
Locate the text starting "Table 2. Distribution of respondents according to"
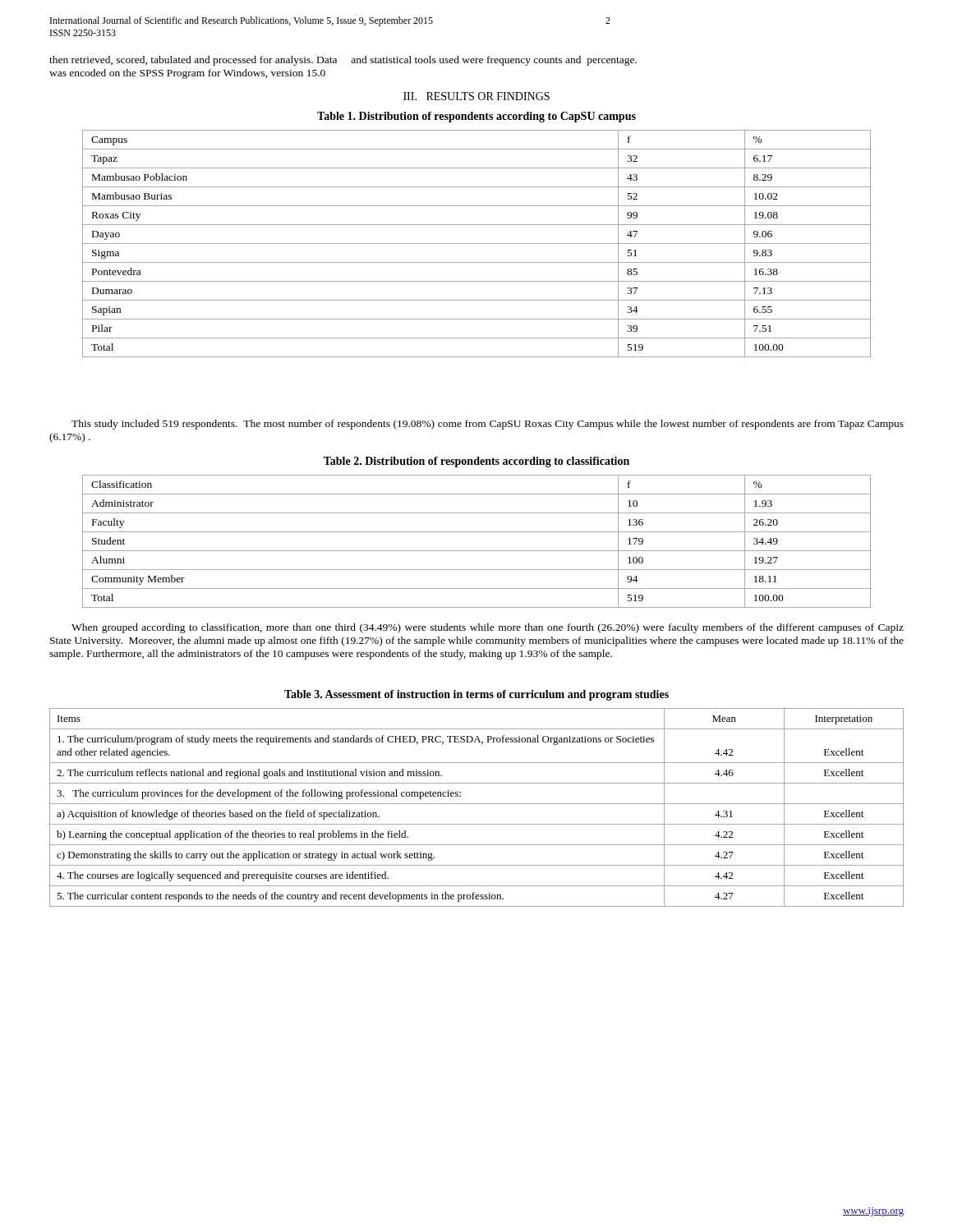pos(476,461)
